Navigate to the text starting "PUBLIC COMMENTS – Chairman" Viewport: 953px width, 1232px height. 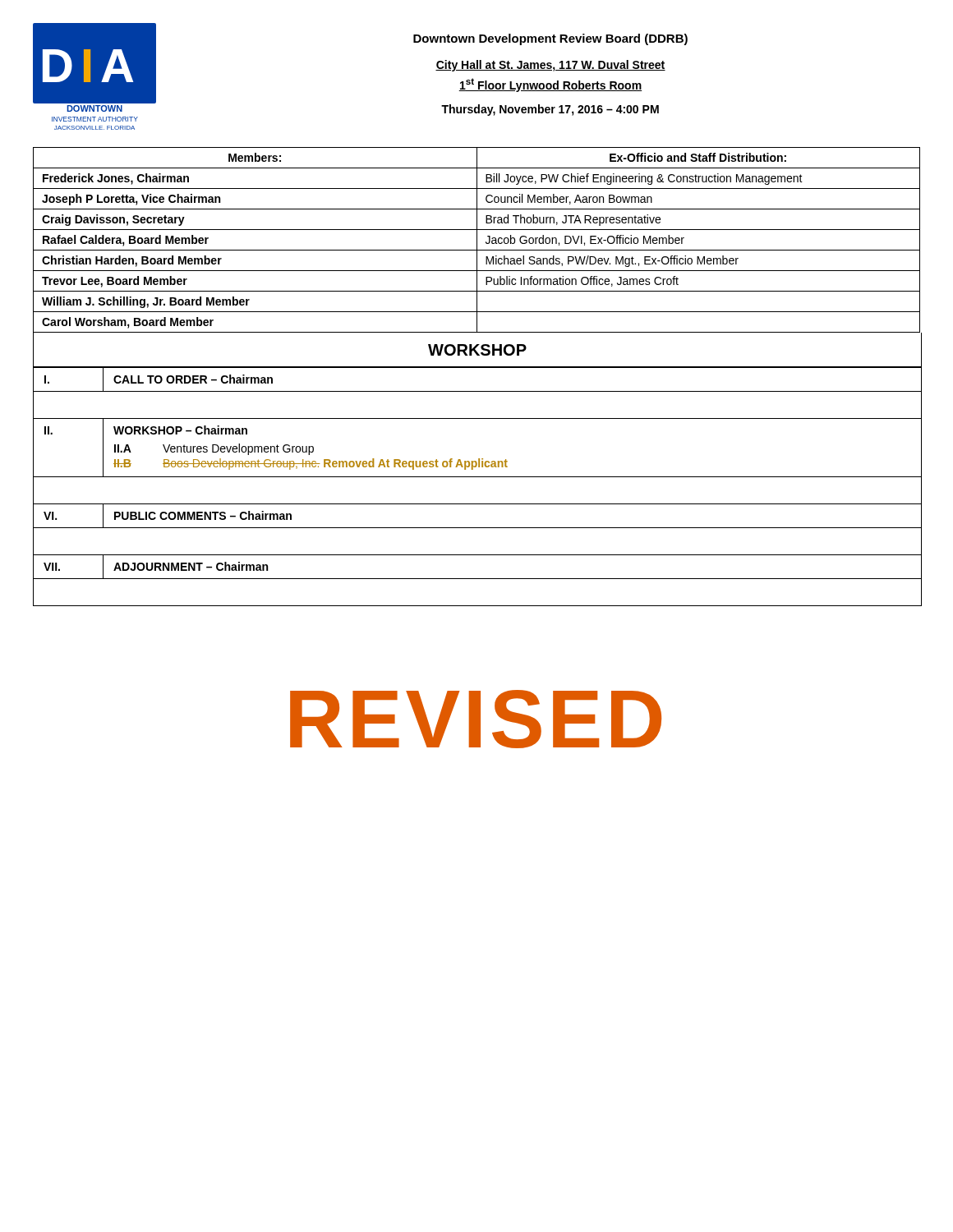[x=203, y=516]
